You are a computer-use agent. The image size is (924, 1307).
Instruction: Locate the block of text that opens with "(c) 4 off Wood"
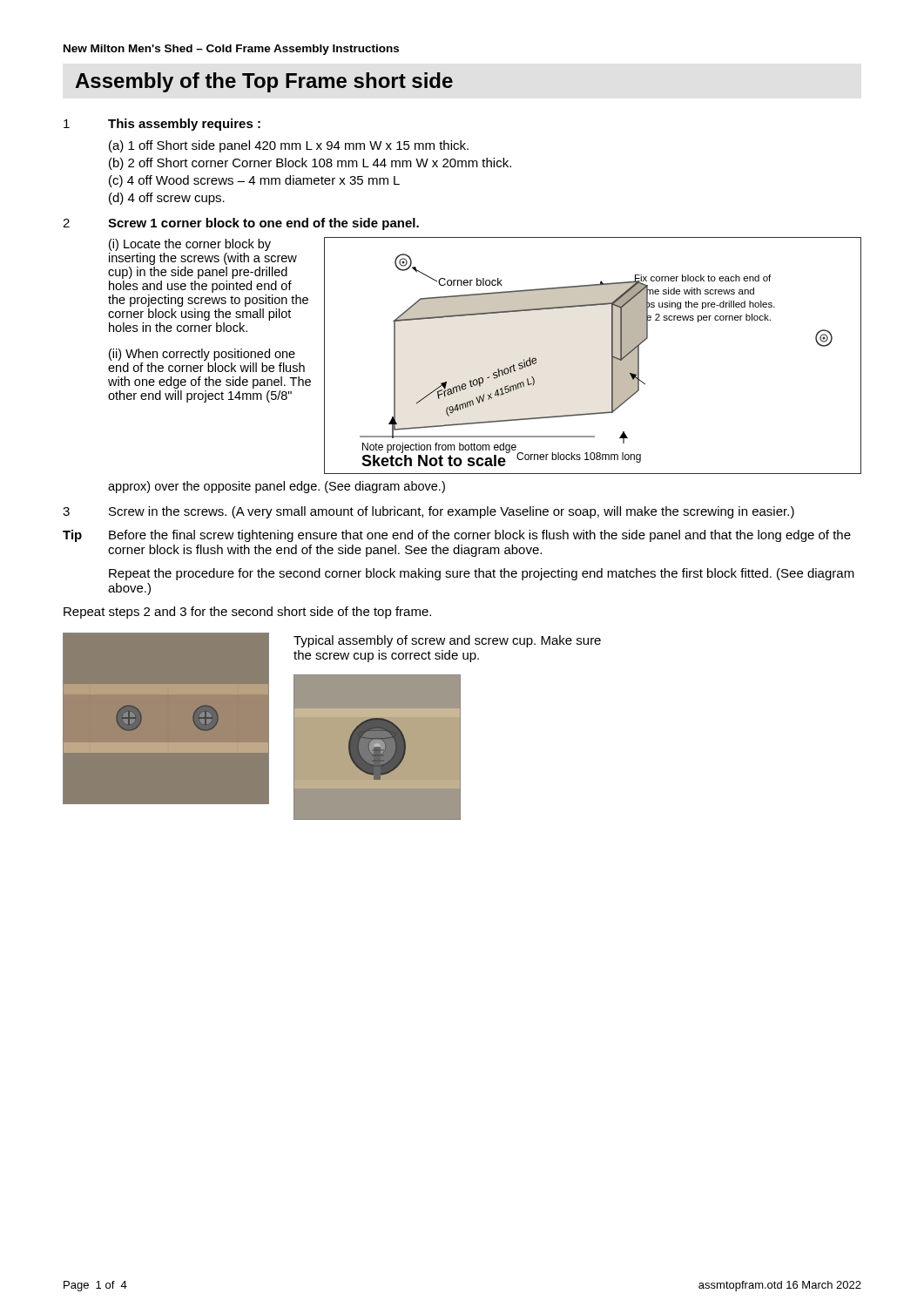tap(254, 180)
